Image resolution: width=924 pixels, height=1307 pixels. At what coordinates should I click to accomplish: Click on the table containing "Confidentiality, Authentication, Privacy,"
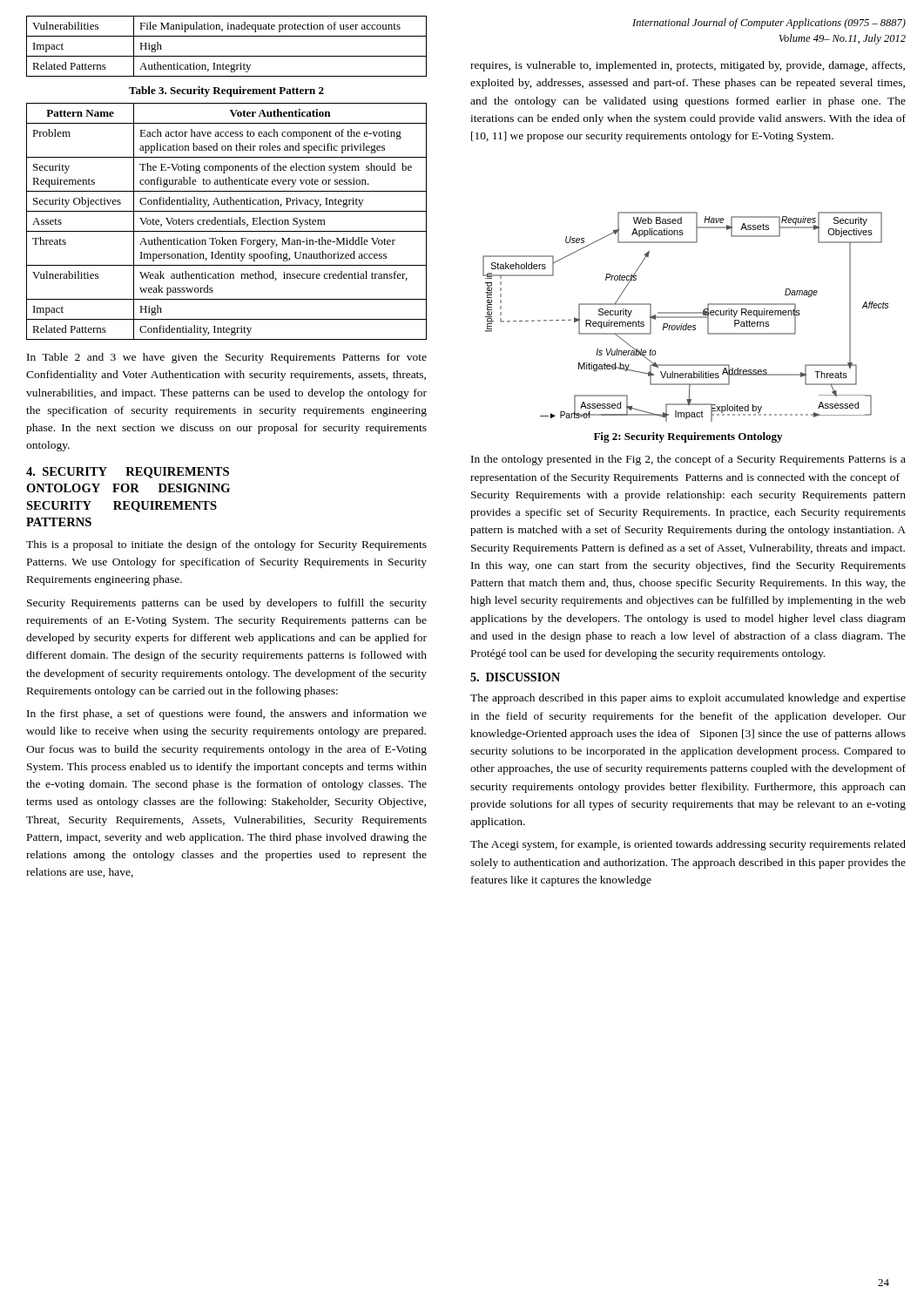click(226, 221)
